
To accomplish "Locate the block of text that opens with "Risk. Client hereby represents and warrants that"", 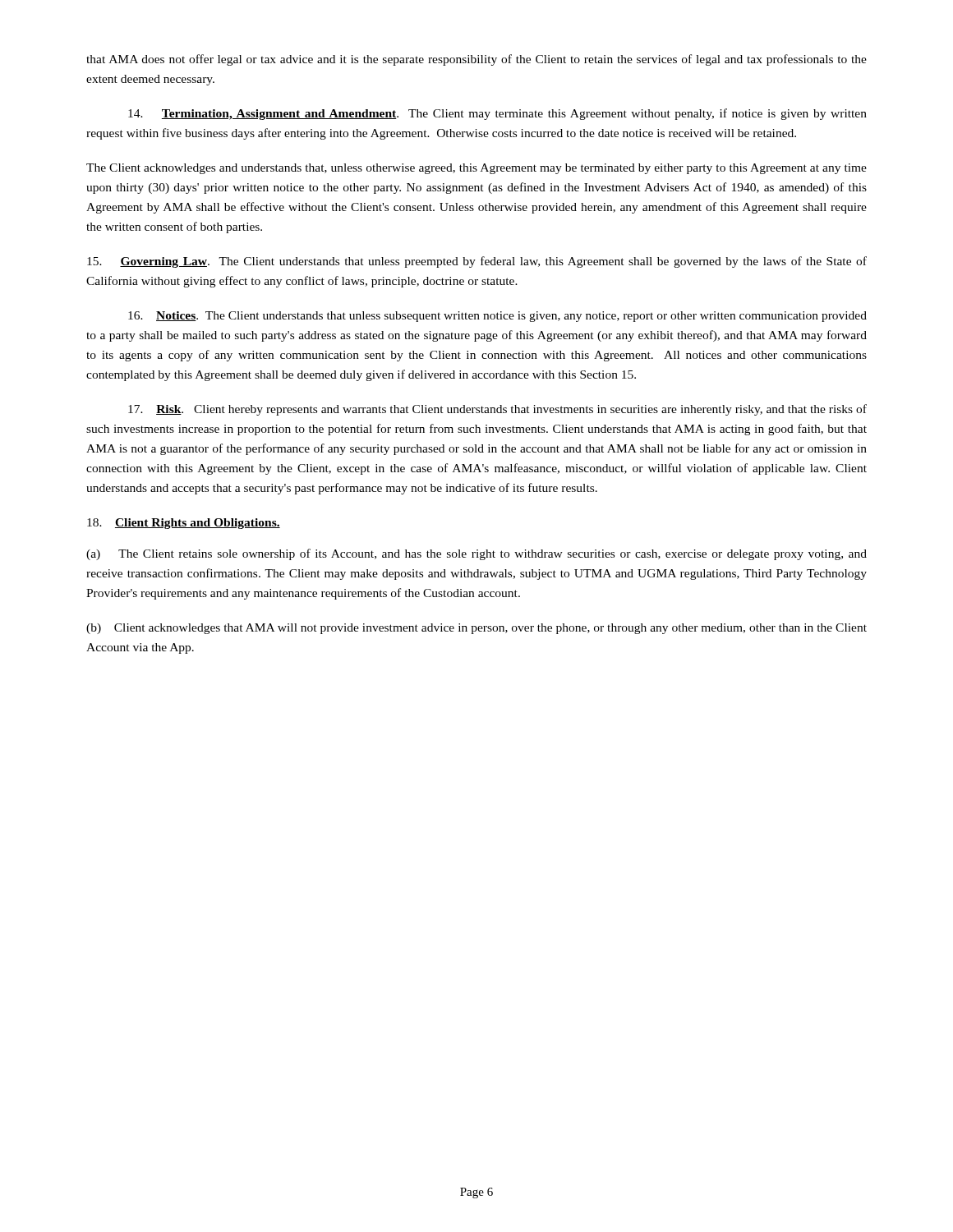I will [476, 449].
